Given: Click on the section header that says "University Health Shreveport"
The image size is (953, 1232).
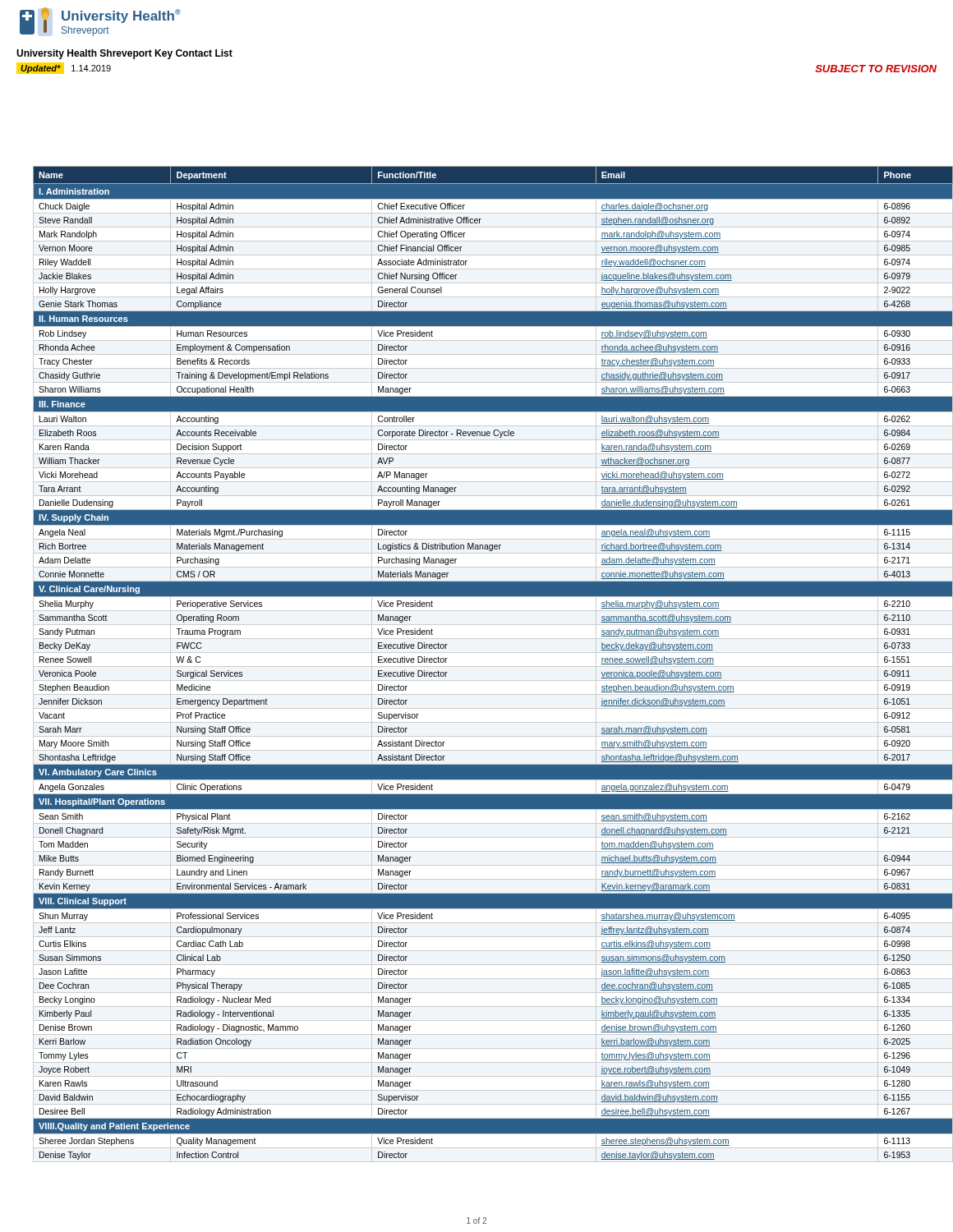Looking at the screenshot, I should 124,53.
